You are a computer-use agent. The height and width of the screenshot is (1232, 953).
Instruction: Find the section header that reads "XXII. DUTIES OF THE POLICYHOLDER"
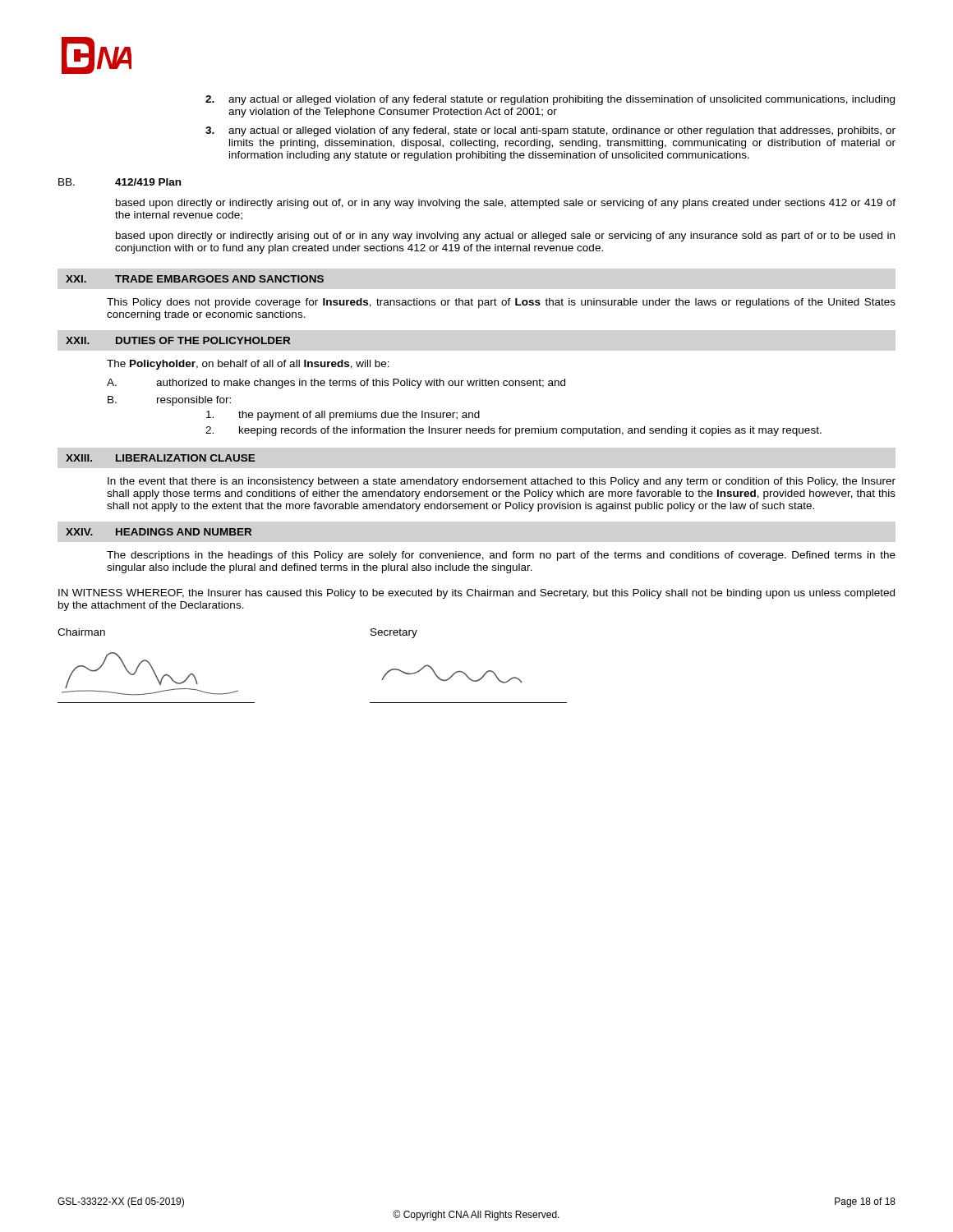click(x=178, y=340)
